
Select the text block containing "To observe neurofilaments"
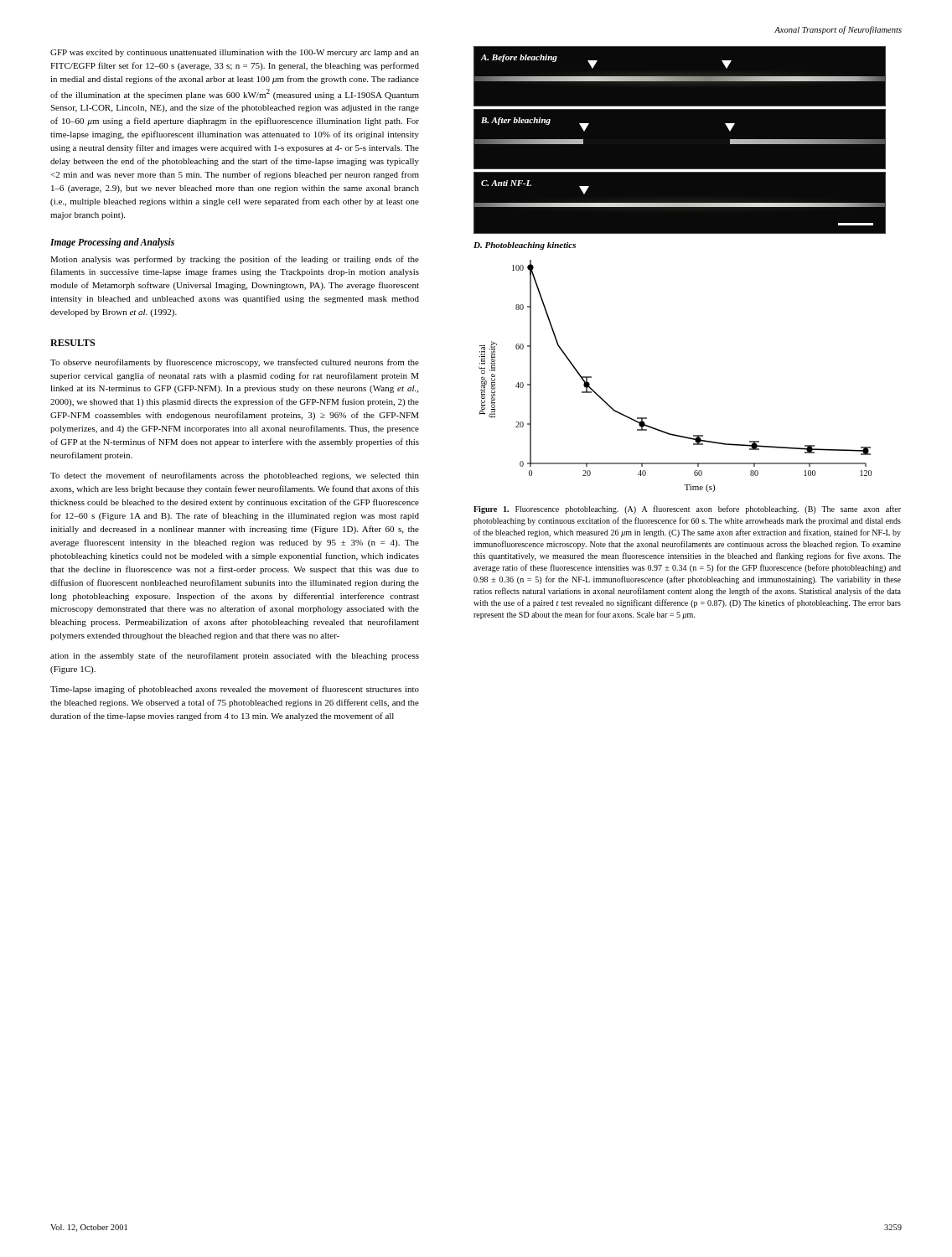[x=235, y=499]
